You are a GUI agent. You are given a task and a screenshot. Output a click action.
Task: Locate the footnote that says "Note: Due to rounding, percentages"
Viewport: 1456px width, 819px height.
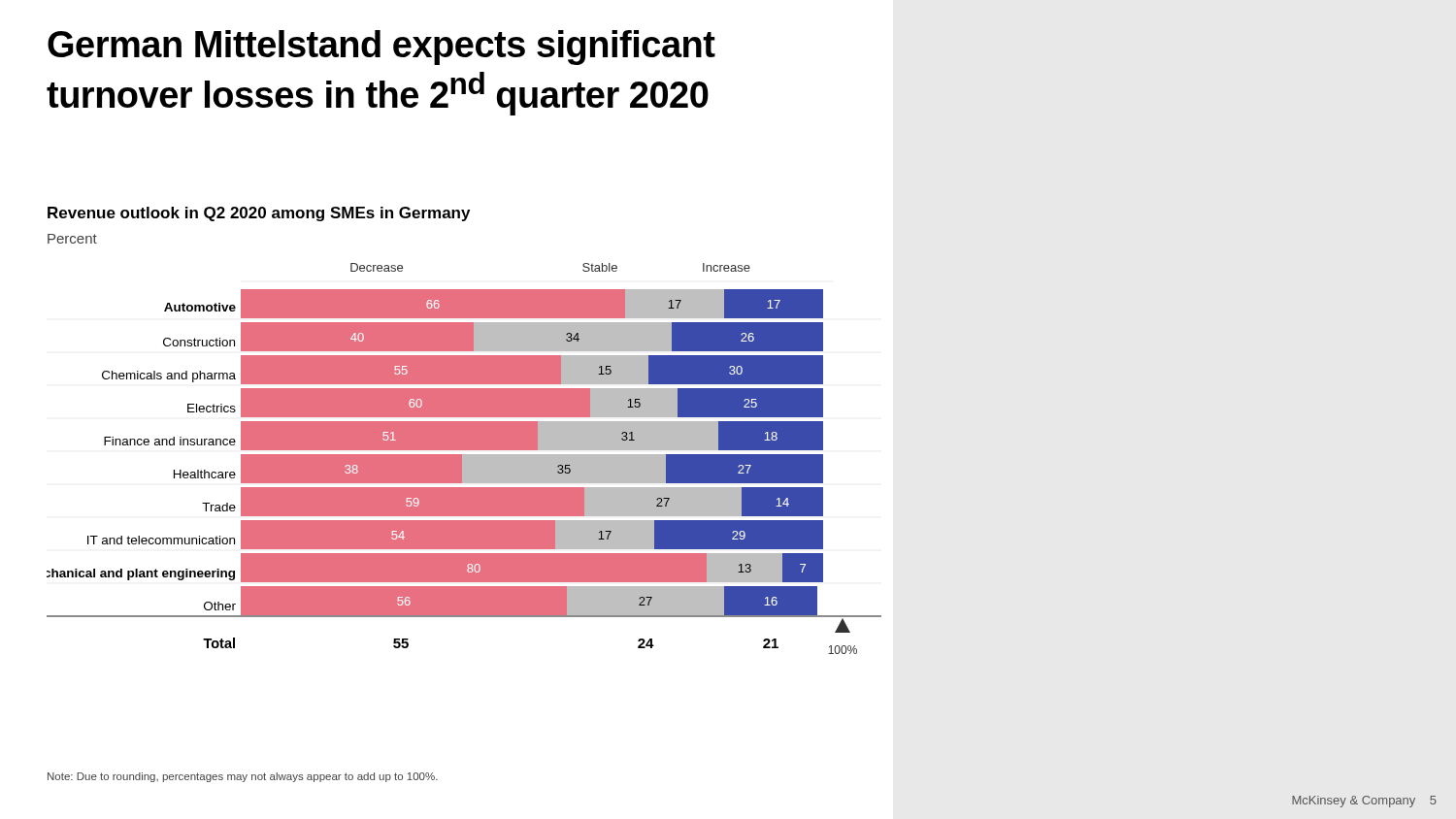pyautogui.click(x=242, y=776)
